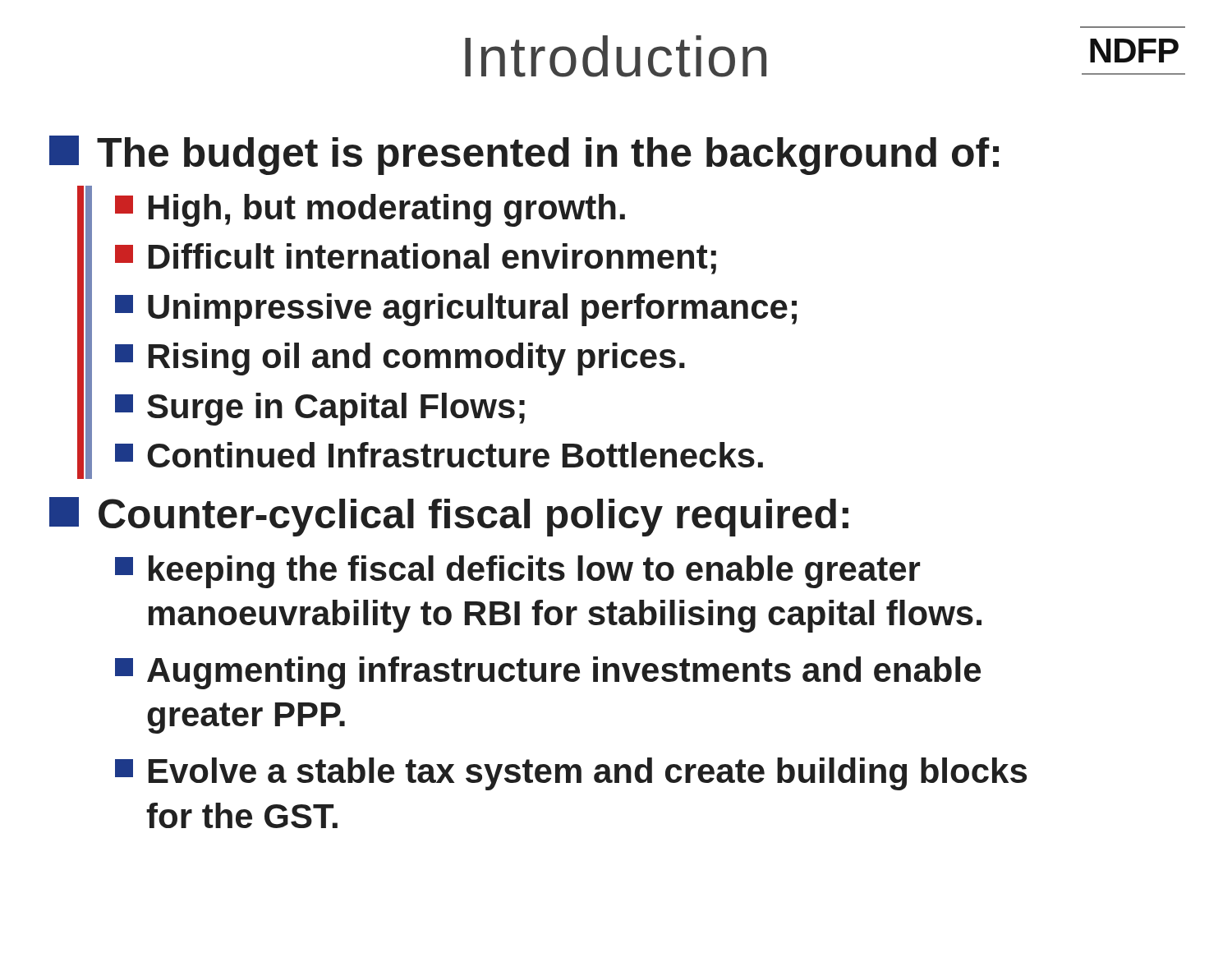This screenshot has width=1232, height=953.
Task: Find the logo
Action: pyautogui.click(x=1133, y=52)
